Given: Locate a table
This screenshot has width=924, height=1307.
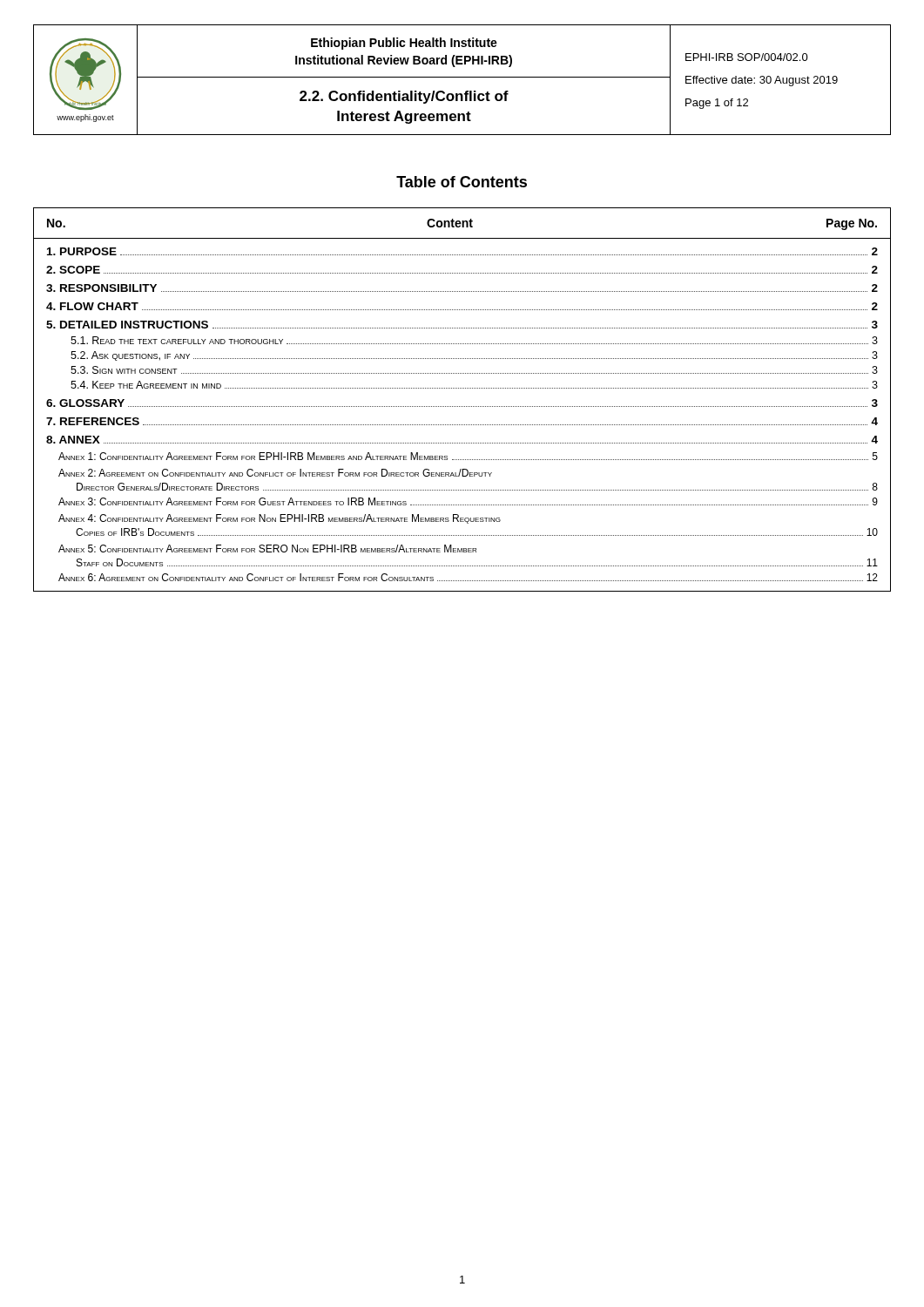Looking at the screenshot, I should click(462, 400).
